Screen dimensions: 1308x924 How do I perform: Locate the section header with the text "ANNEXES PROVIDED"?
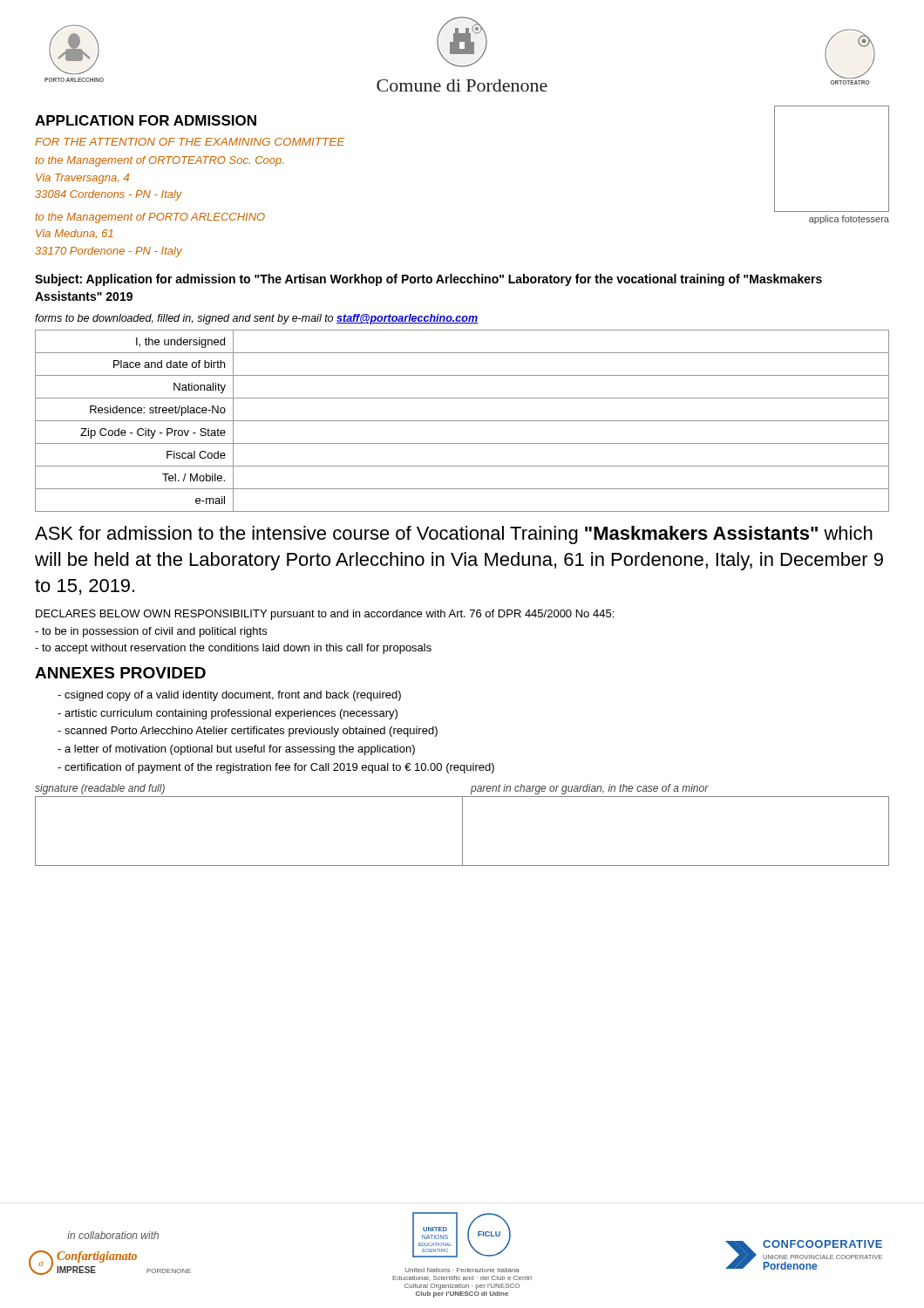click(x=120, y=673)
